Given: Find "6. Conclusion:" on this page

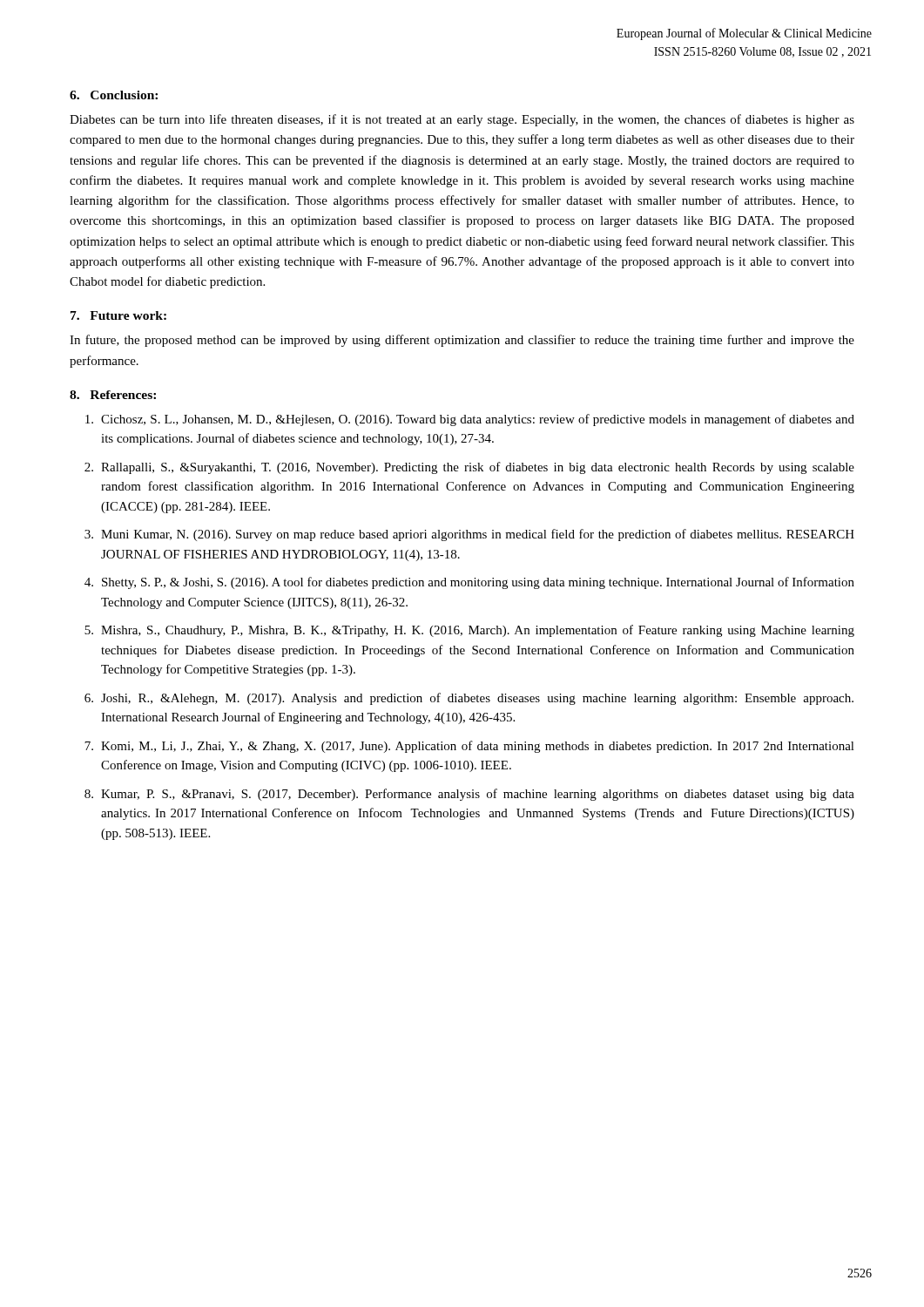Looking at the screenshot, I should (114, 95).
